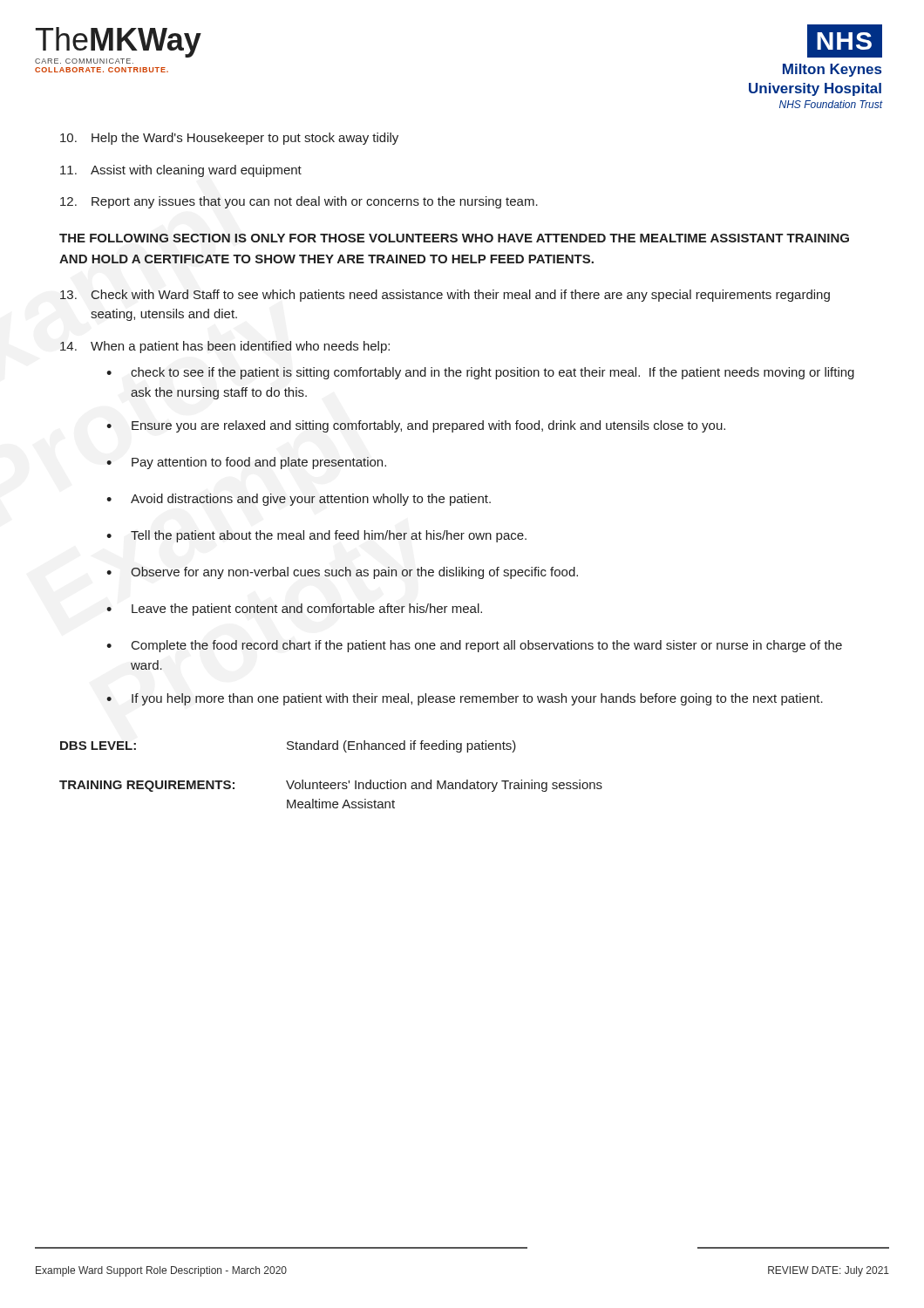Find the block on this page that starts "12. Report any issues"

(x=299, y=202)
